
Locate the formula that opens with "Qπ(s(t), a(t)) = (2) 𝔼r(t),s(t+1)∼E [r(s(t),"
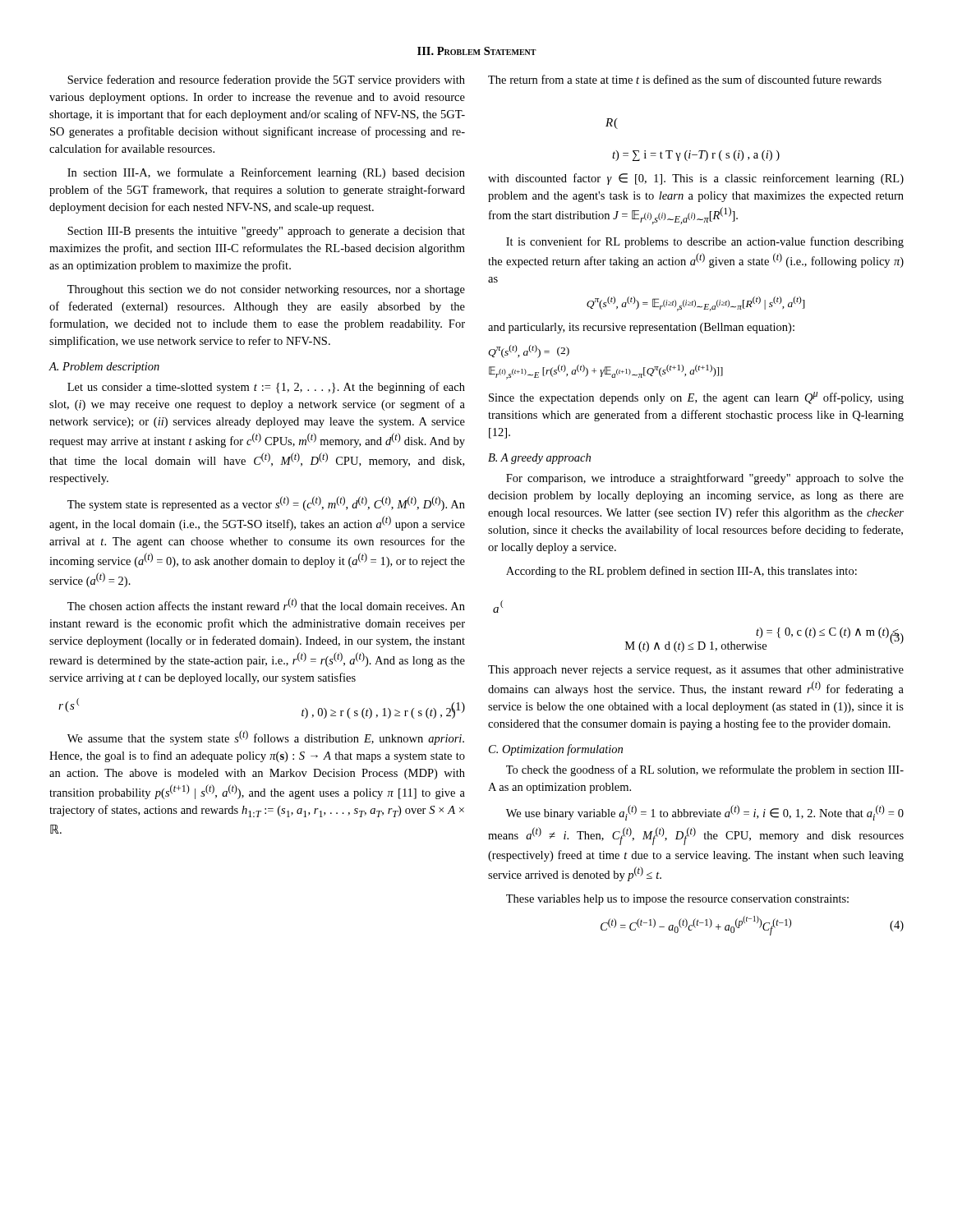[x=696, y=361]
